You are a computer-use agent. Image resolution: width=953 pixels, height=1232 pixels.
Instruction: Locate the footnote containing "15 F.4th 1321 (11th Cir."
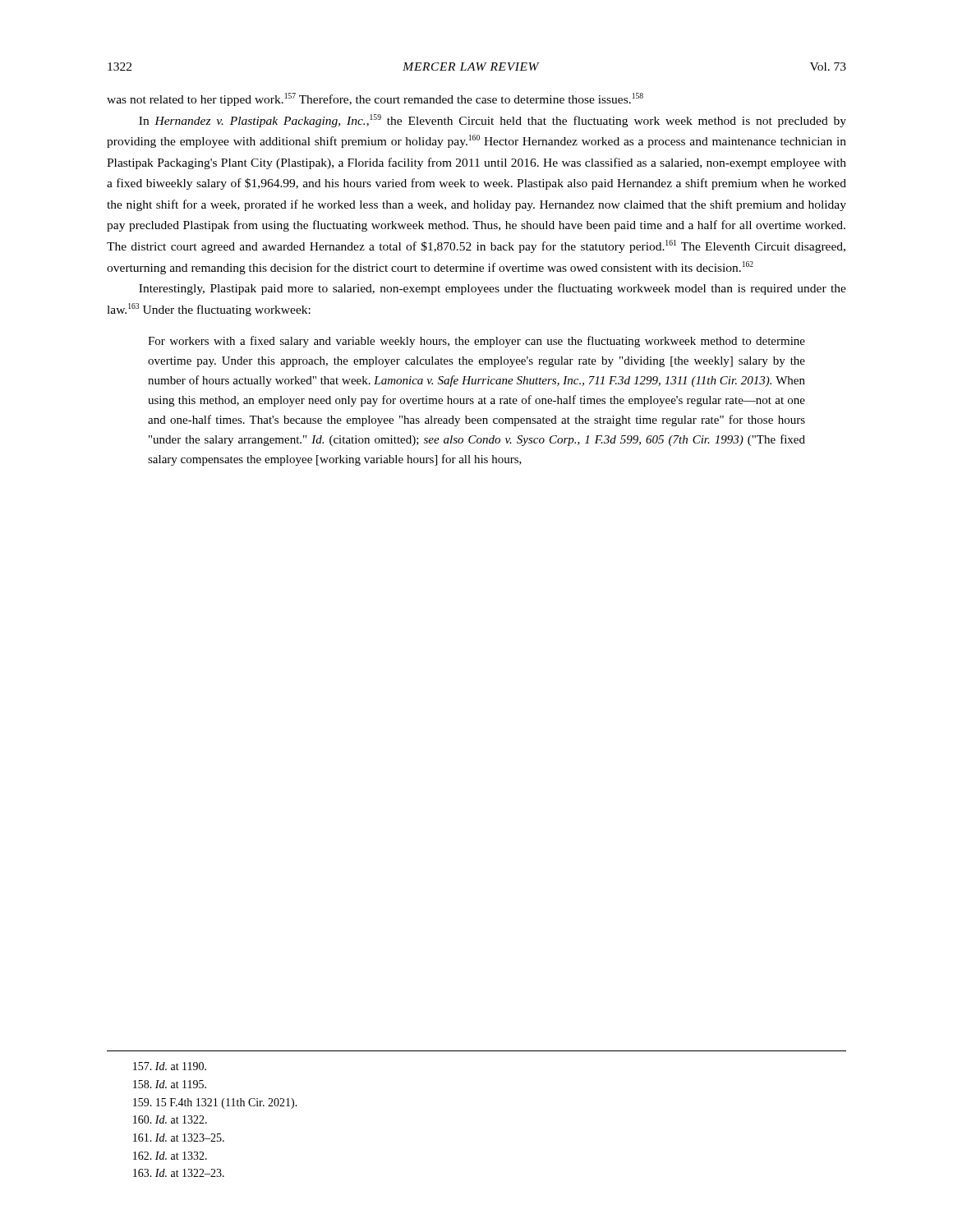click(x=215, y=1103)
